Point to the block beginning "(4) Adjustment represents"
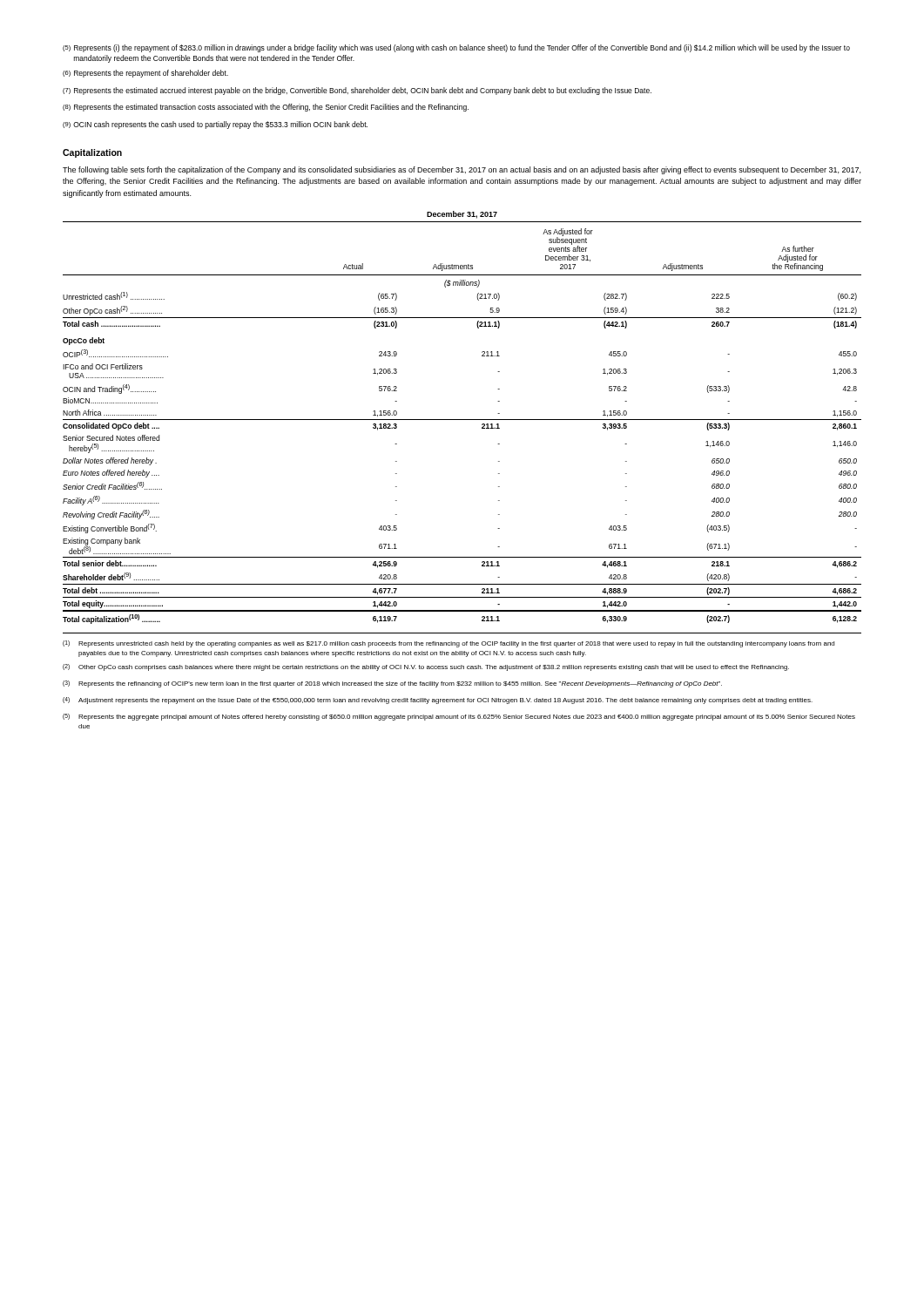 coord(462,701)
